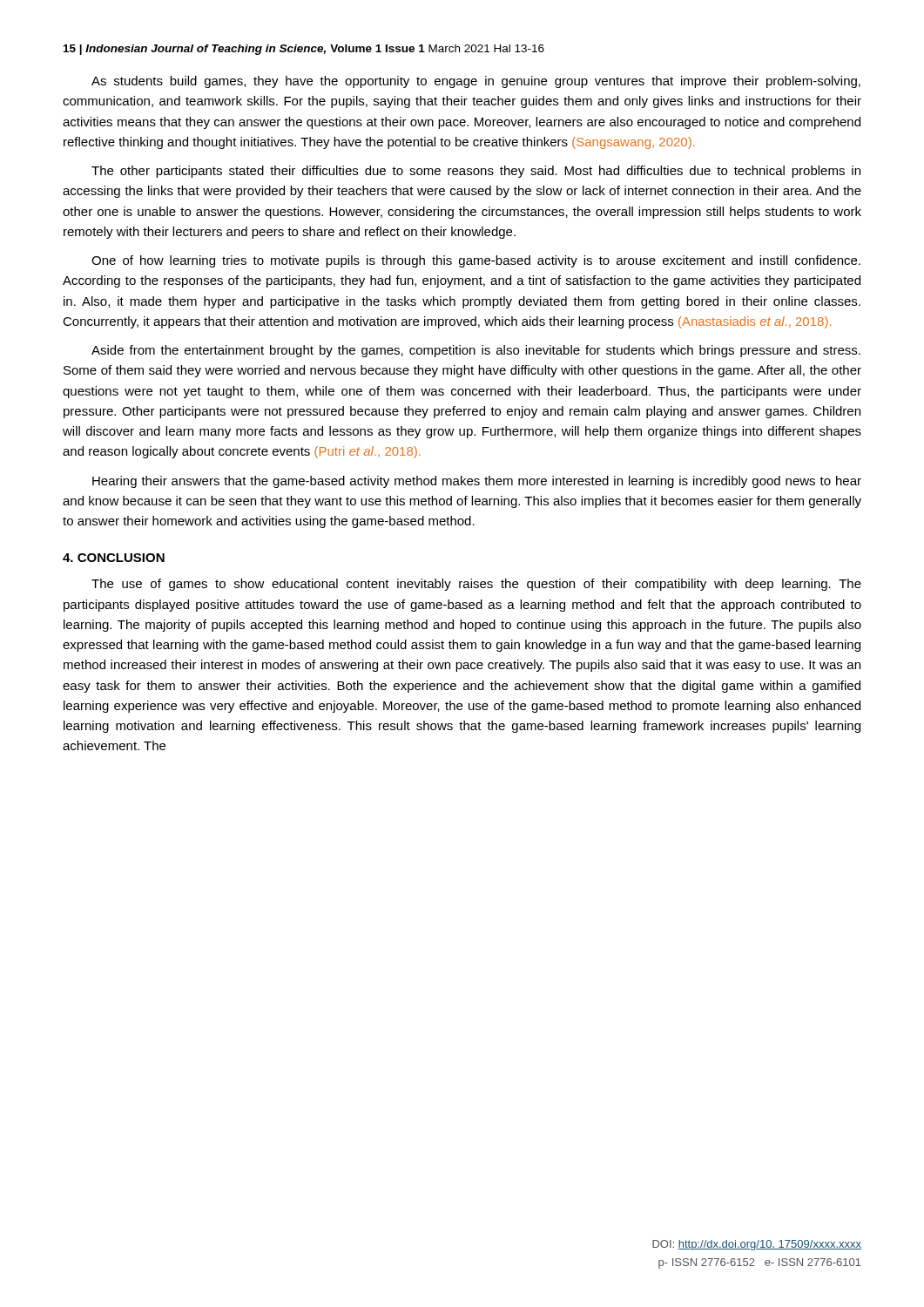
Task: Locate the block of text that opens with "One of how learning tries to"
Action: coord(462,290)
